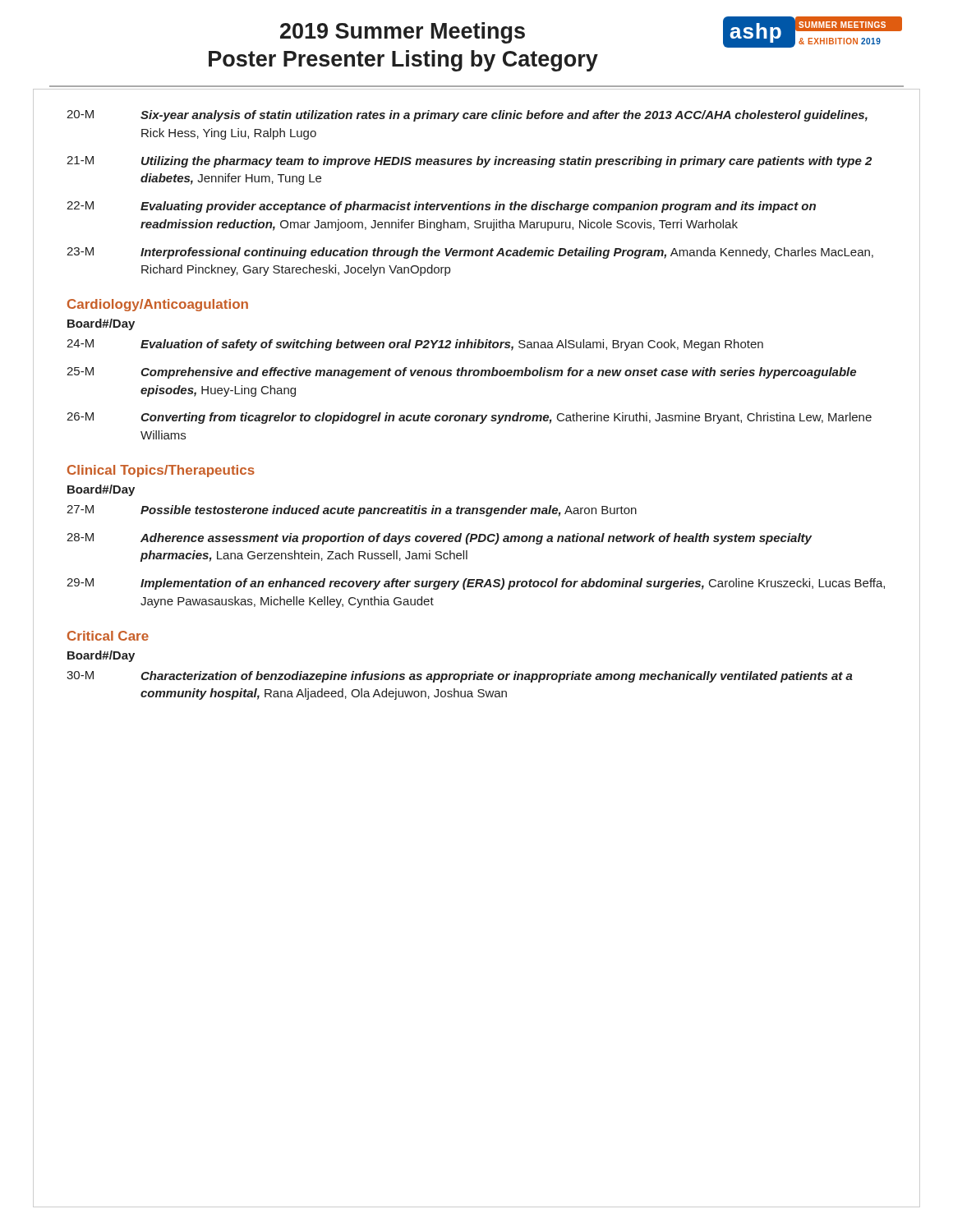Locate the passage starting "20-M Six-year analysis of statin utilization"
This screenshot has width=953, height=1232.
[x=476, y=124]
